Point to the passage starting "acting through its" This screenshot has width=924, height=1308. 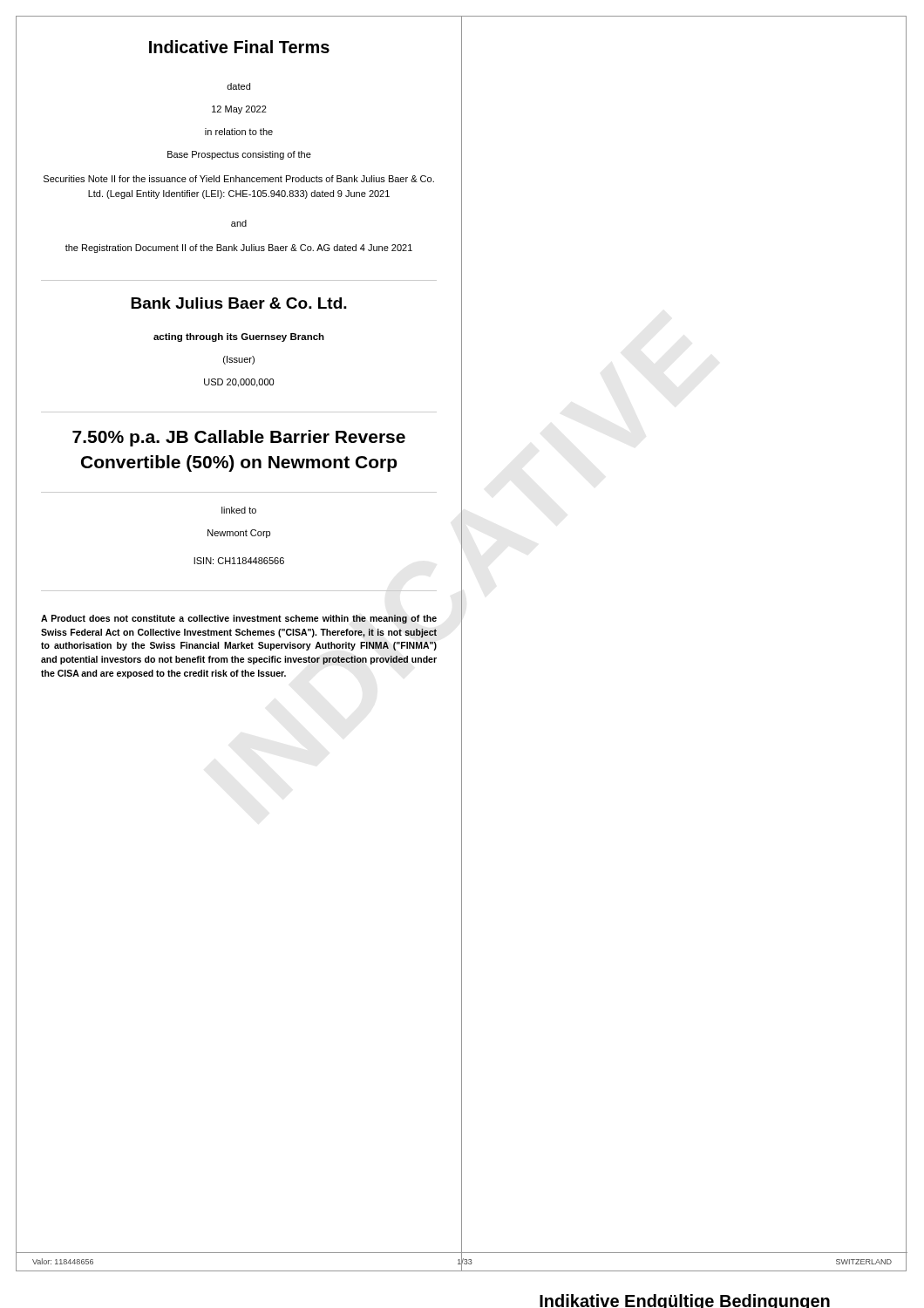point(239,337)
